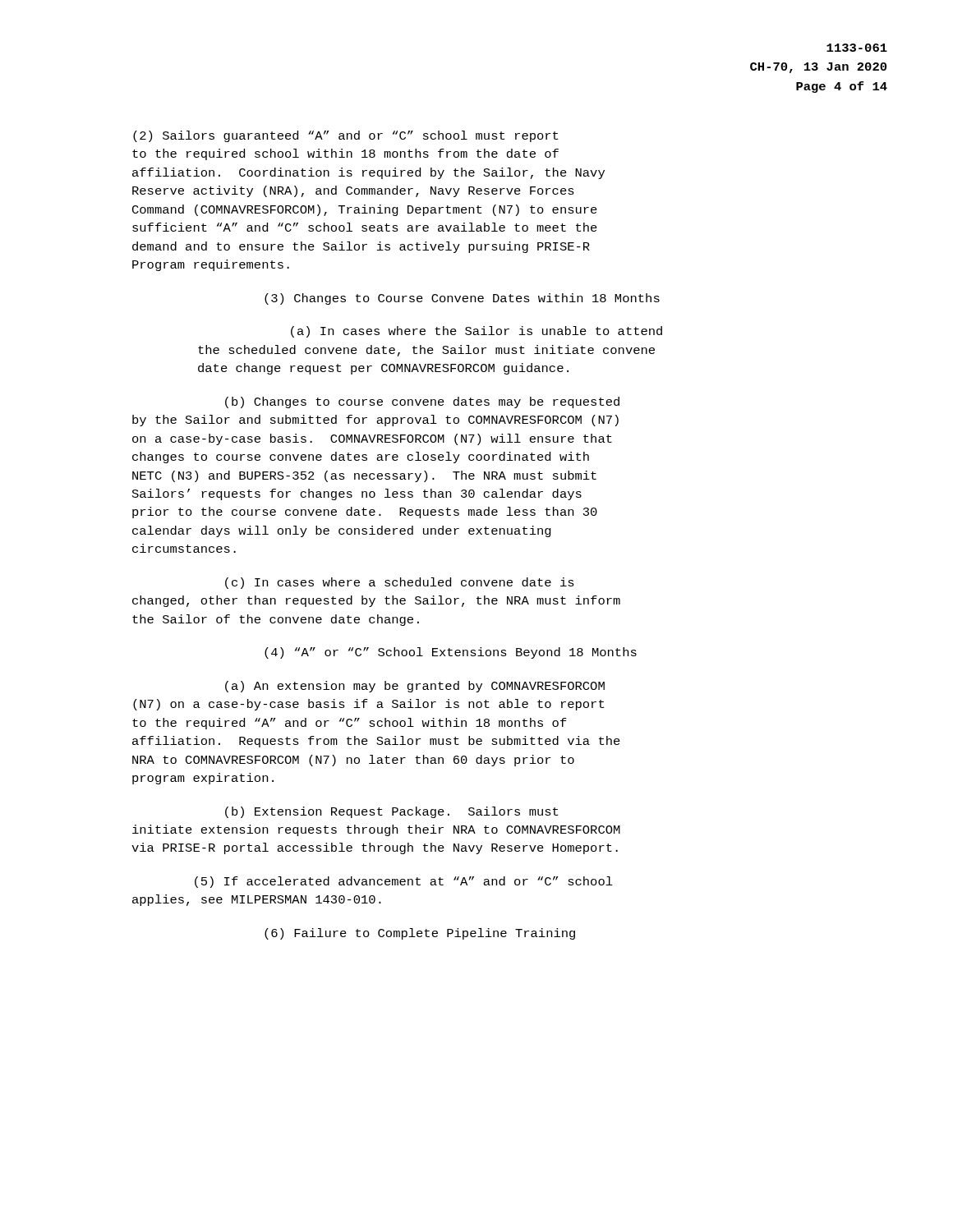953x1232 pixels.
Task: Where is the passage that starts "(c) In cases where a"?
Action: (x=376, y=601)
